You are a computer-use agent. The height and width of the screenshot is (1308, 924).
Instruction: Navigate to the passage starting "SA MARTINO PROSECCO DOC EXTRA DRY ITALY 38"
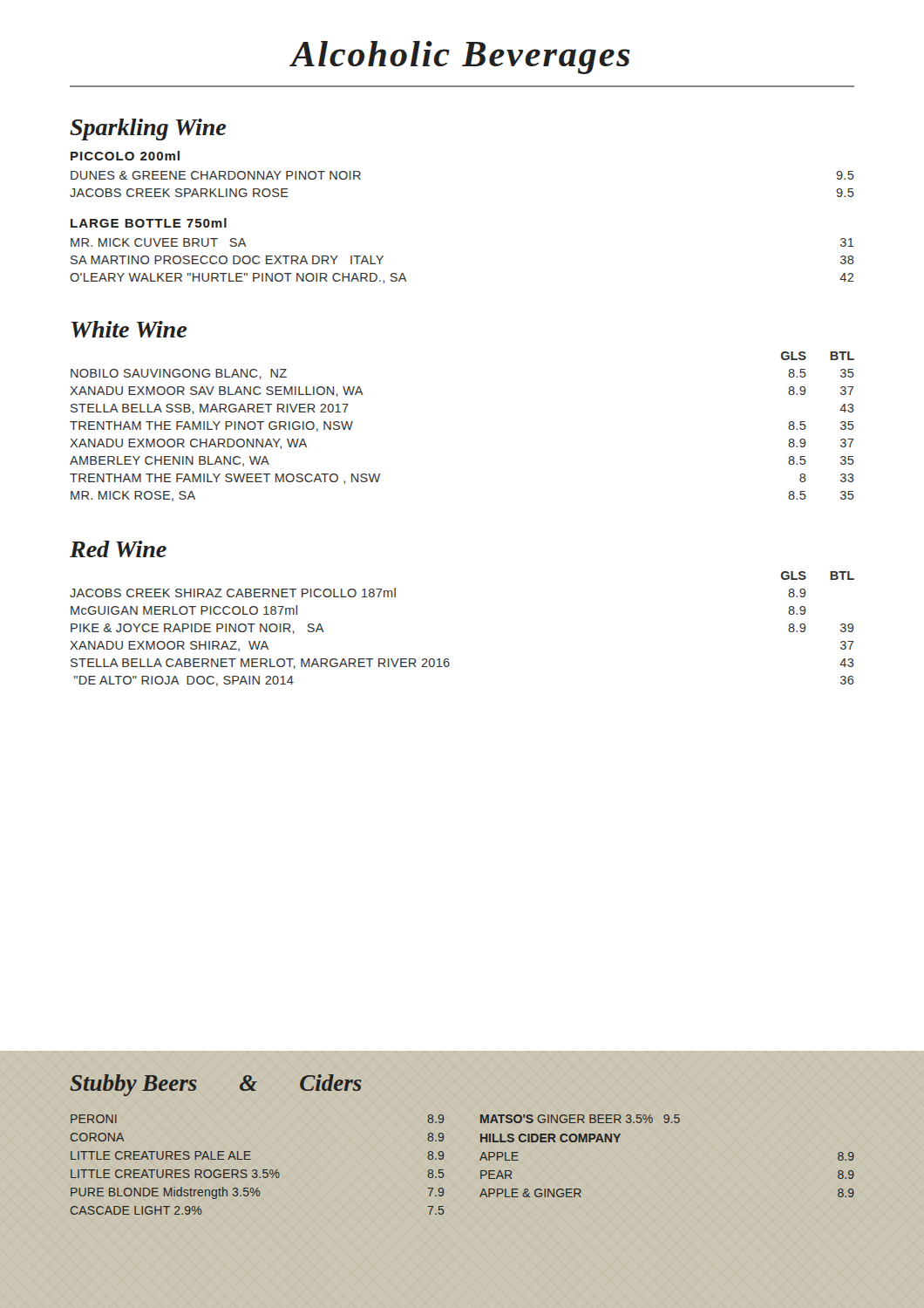[x=202, y=259]
